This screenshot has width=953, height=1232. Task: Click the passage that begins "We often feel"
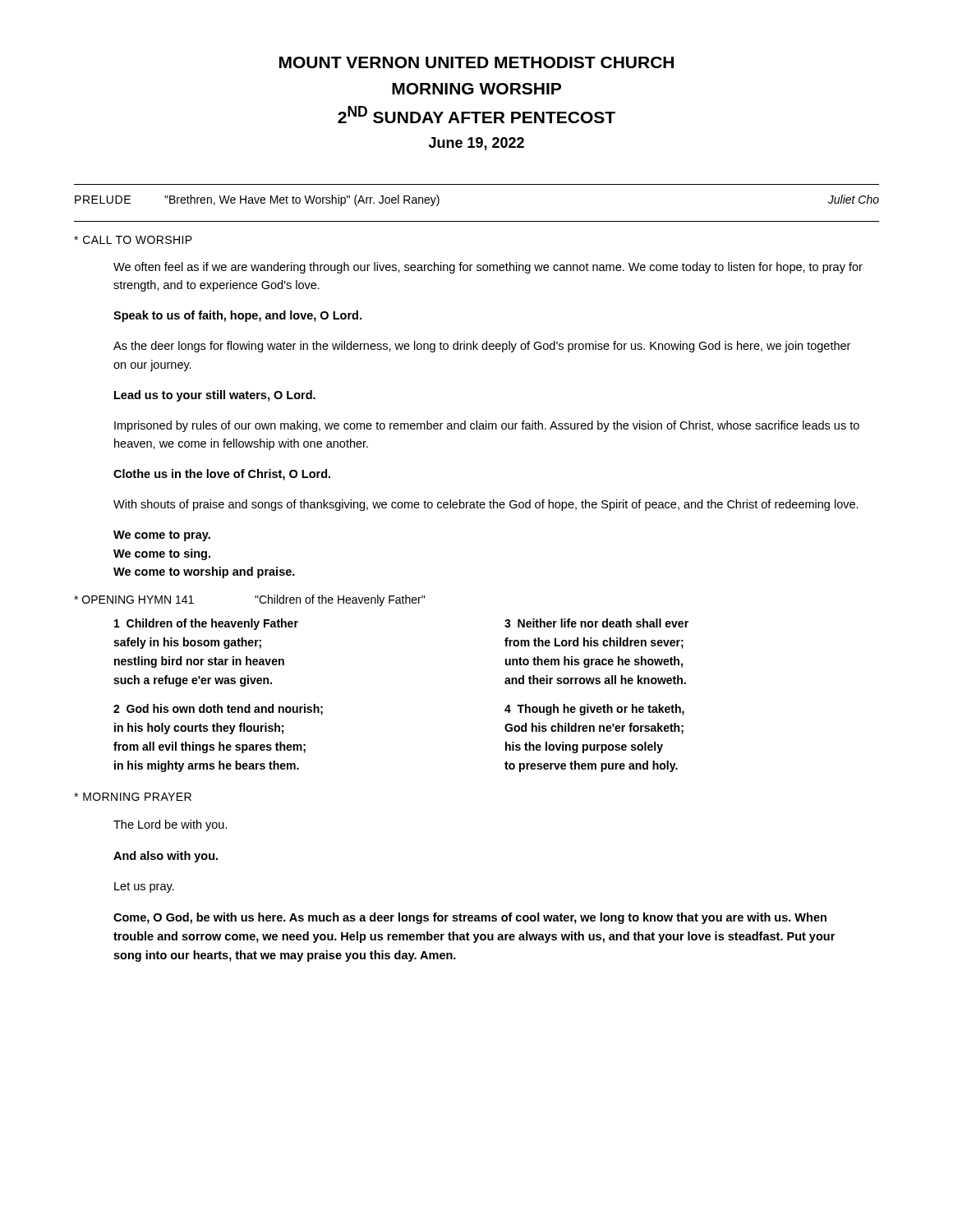pos(488,276)
